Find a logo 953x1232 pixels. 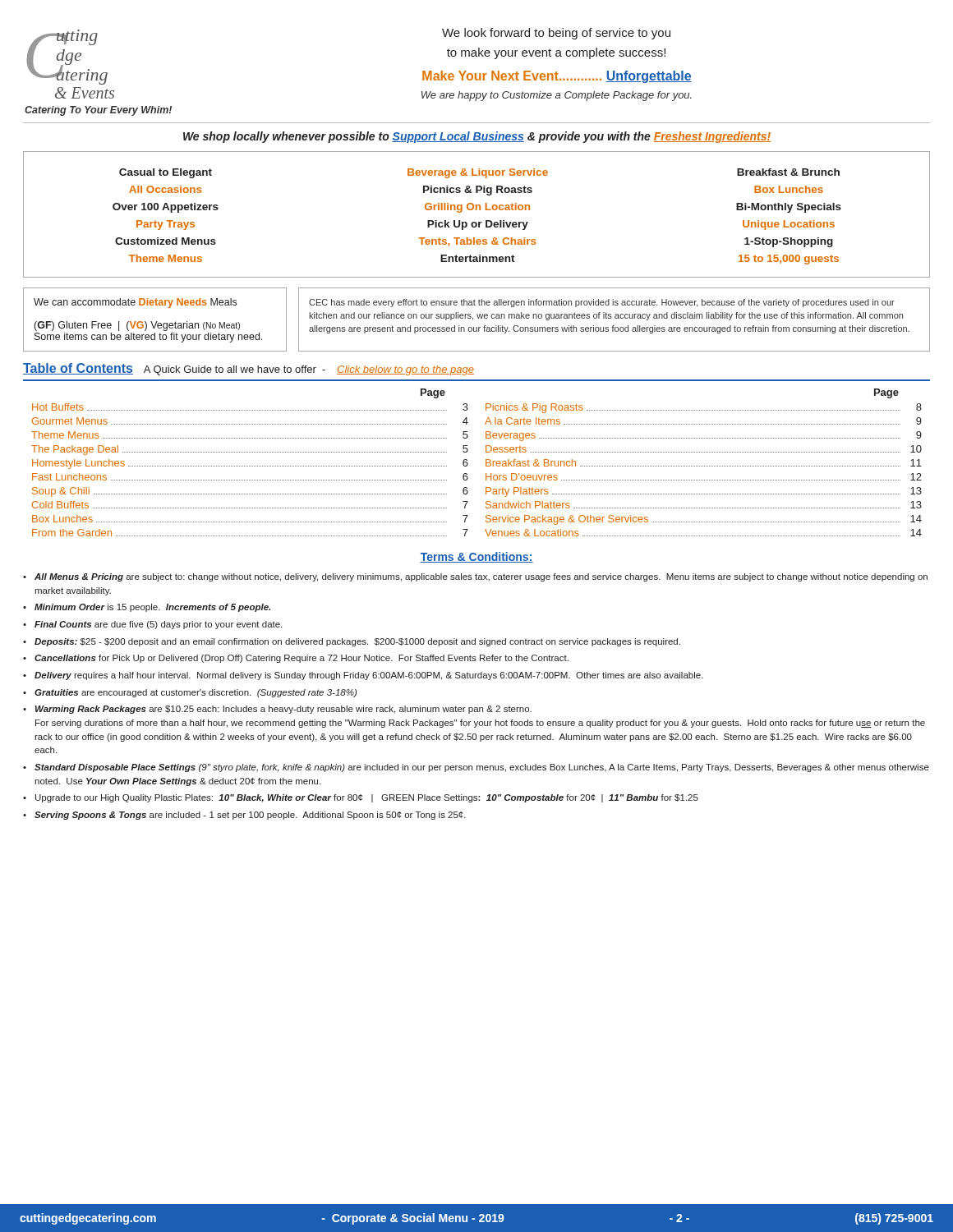[103, 65]
